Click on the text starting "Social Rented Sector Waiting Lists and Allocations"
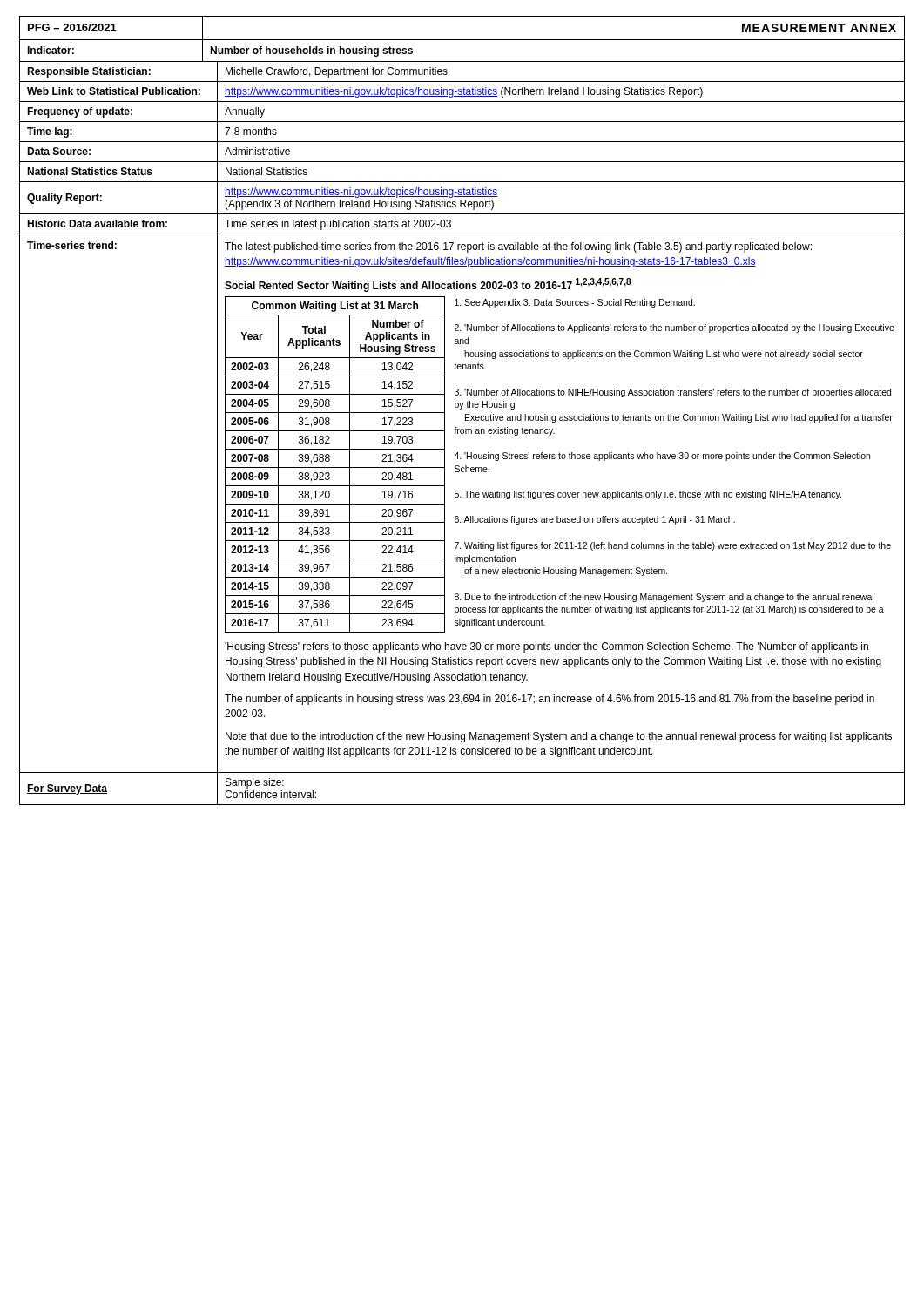Viewport: 924px width, 1307px height. 428,284
